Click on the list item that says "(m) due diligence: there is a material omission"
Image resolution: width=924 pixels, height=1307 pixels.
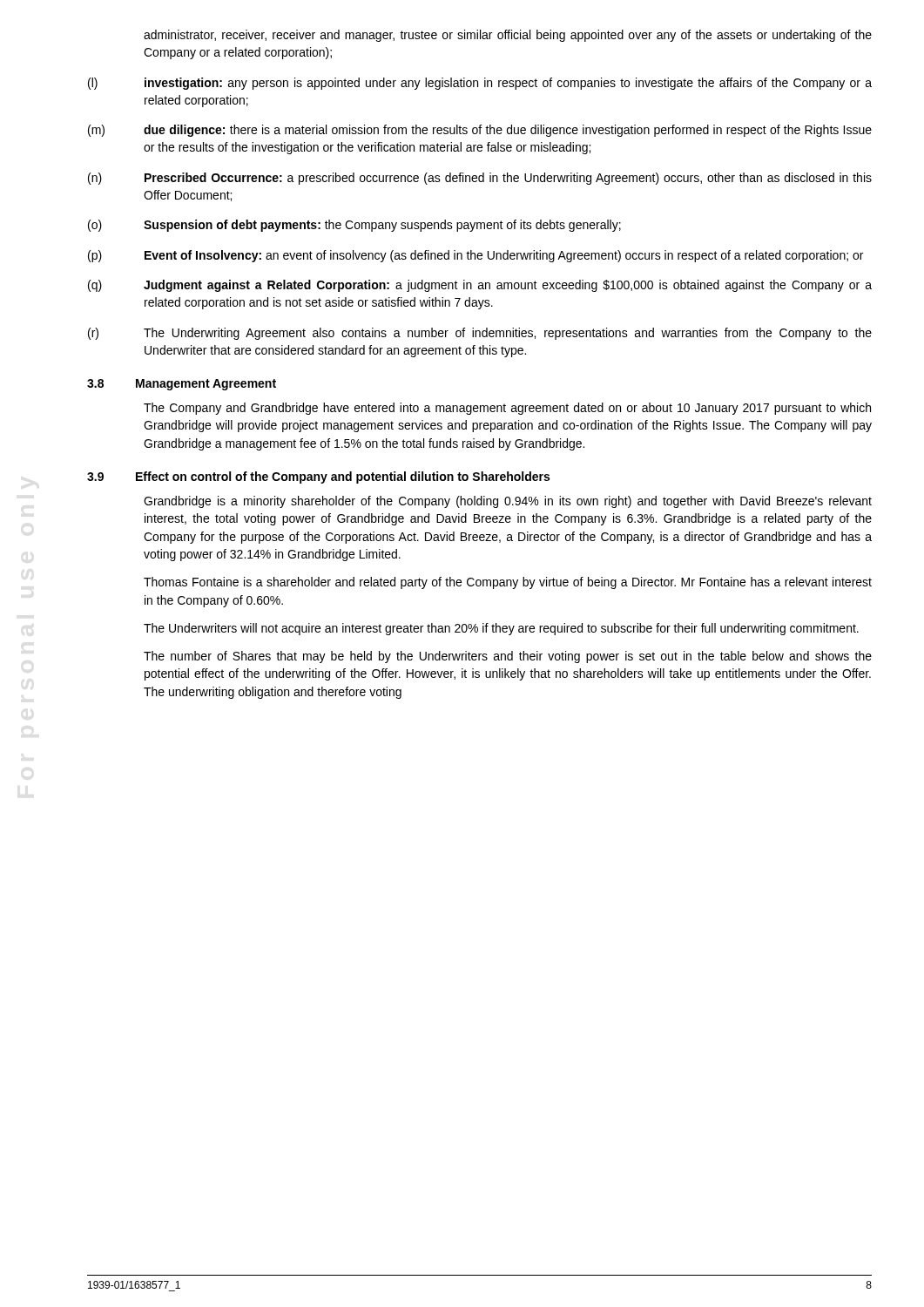point(479,139)
